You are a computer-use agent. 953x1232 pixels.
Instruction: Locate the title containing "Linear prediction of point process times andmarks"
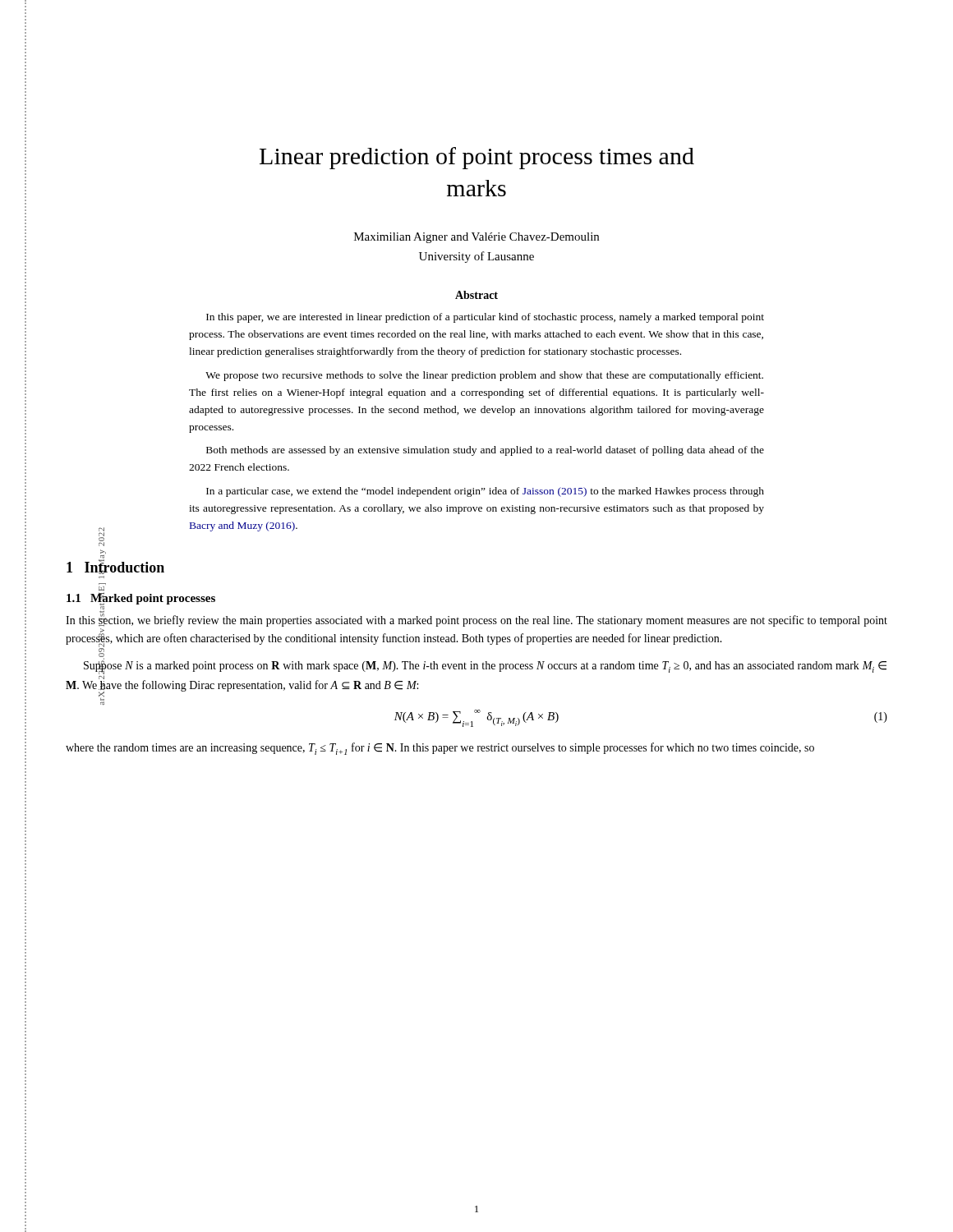tap(476, 172)
